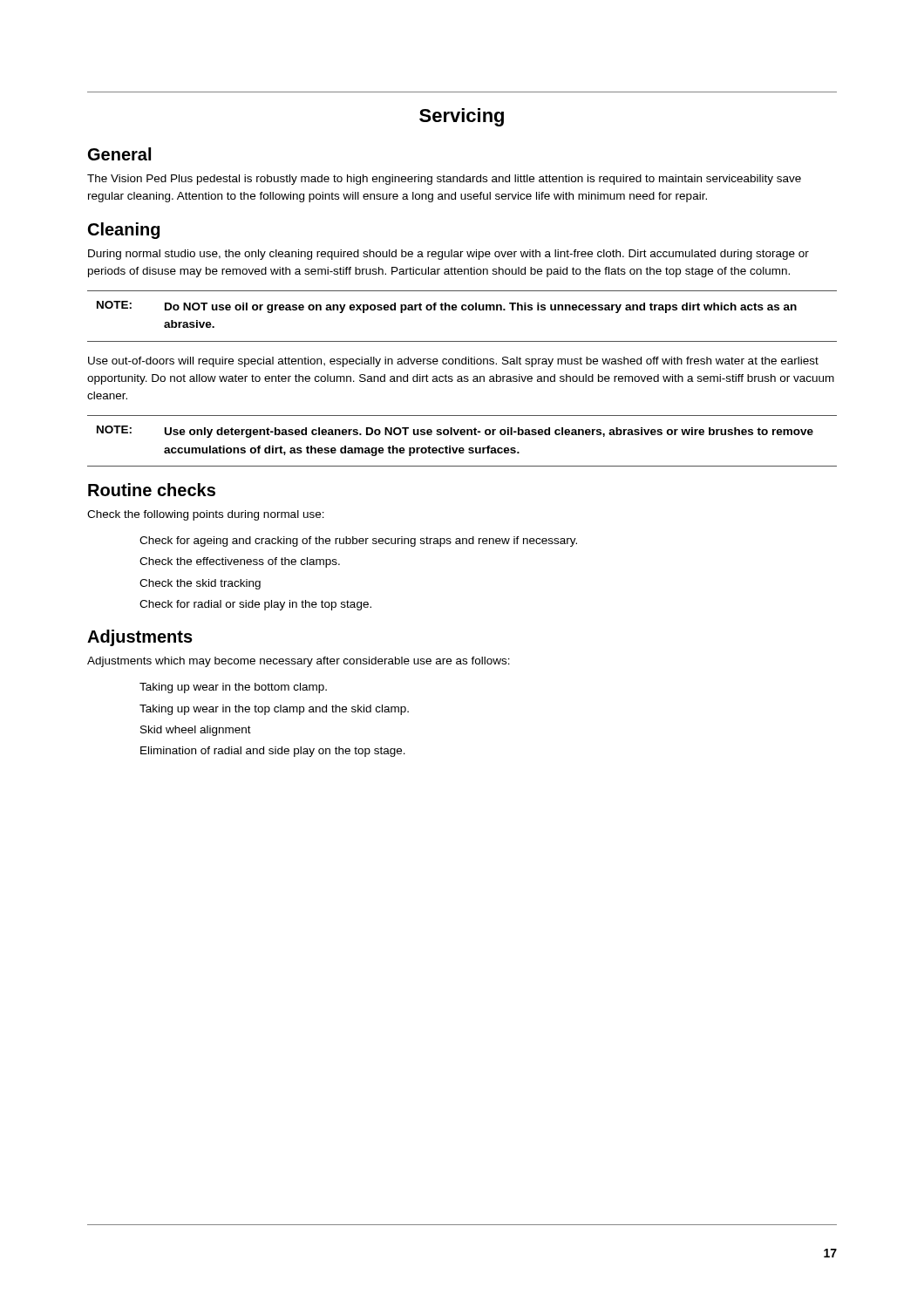The width and height of the screenshot is (924, 1308).
Task: Click on the text starting "Check the skid tracking"
Action: (x=200, y=584)
